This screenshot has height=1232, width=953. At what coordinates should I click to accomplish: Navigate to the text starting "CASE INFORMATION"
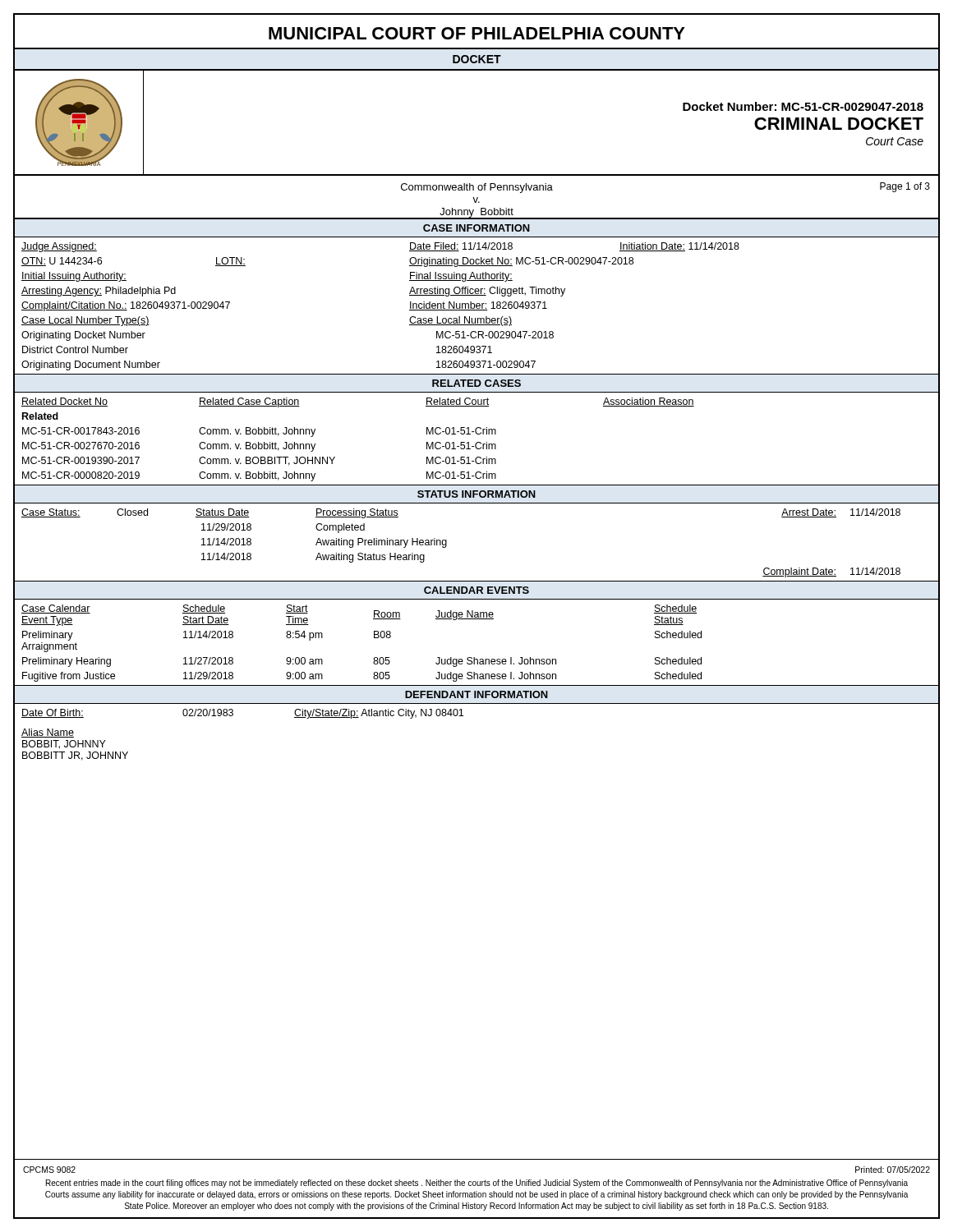pyautogui.click(x=476, y=228)
